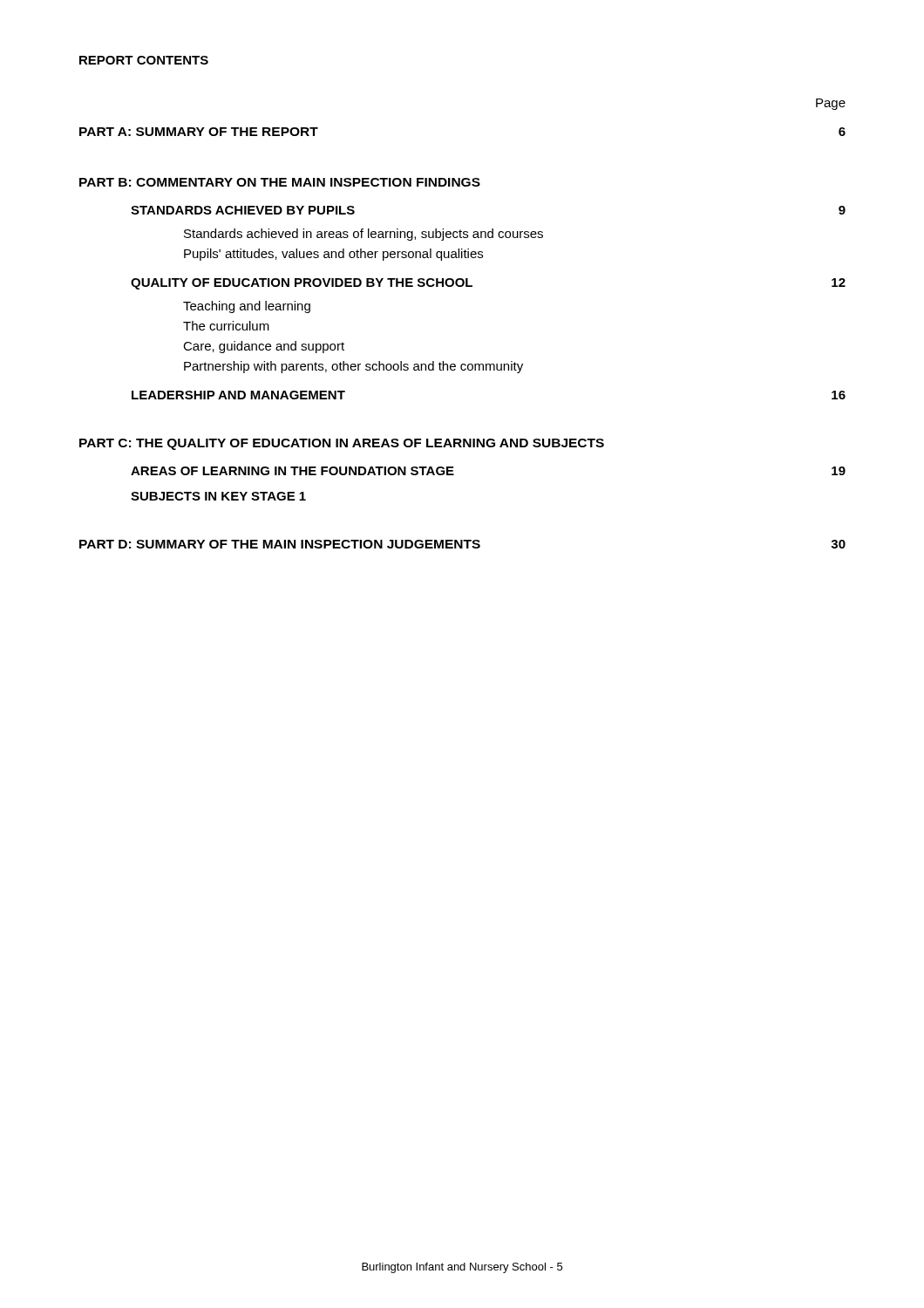Where does it say "Pupils' attitudes, values and other personal qualities"?
Image resolution: width=924 pixels, height=1308 pixels.
click(x=333, y=255)
